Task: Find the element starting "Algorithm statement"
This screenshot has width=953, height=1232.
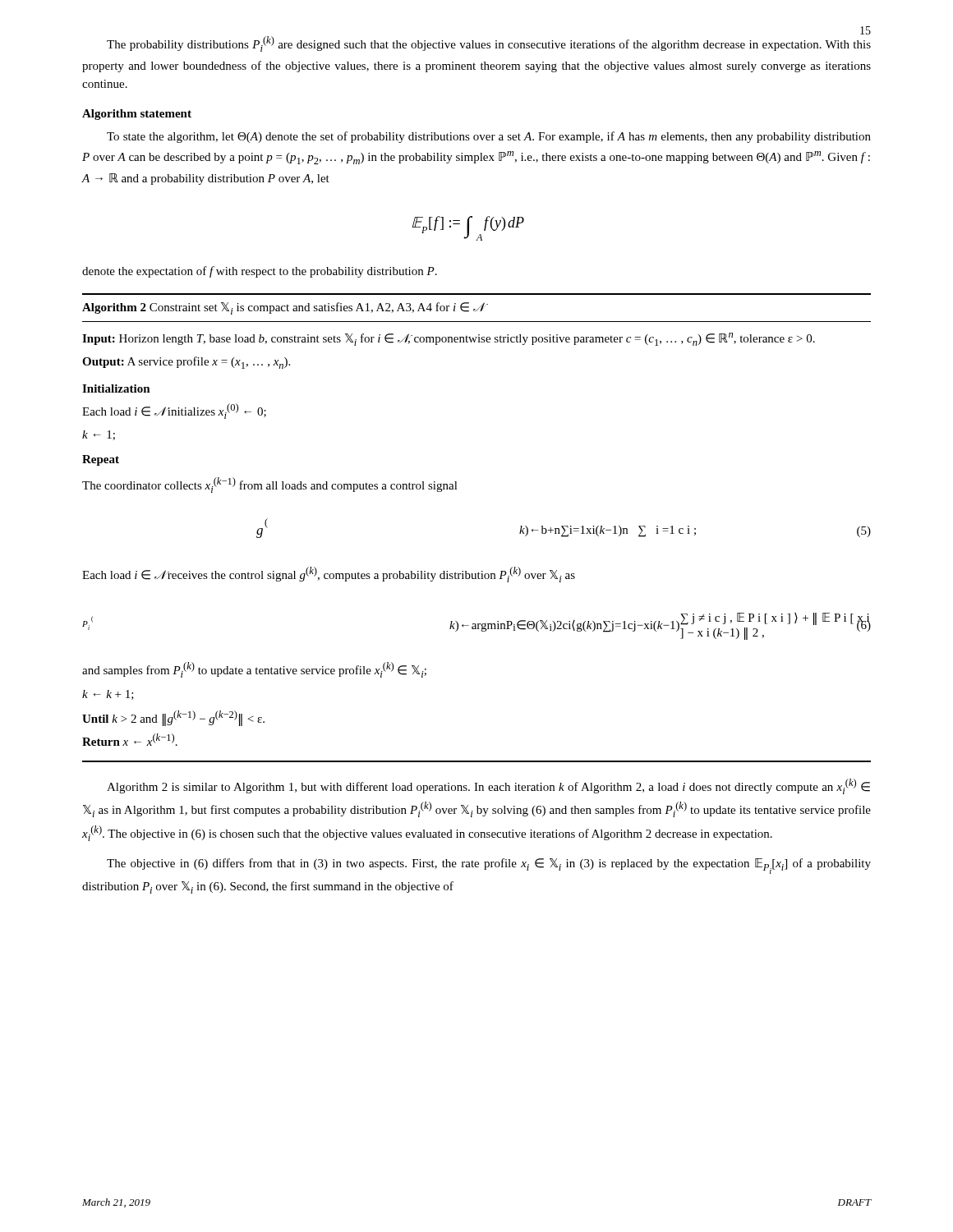Action: [x=137, y=113]
